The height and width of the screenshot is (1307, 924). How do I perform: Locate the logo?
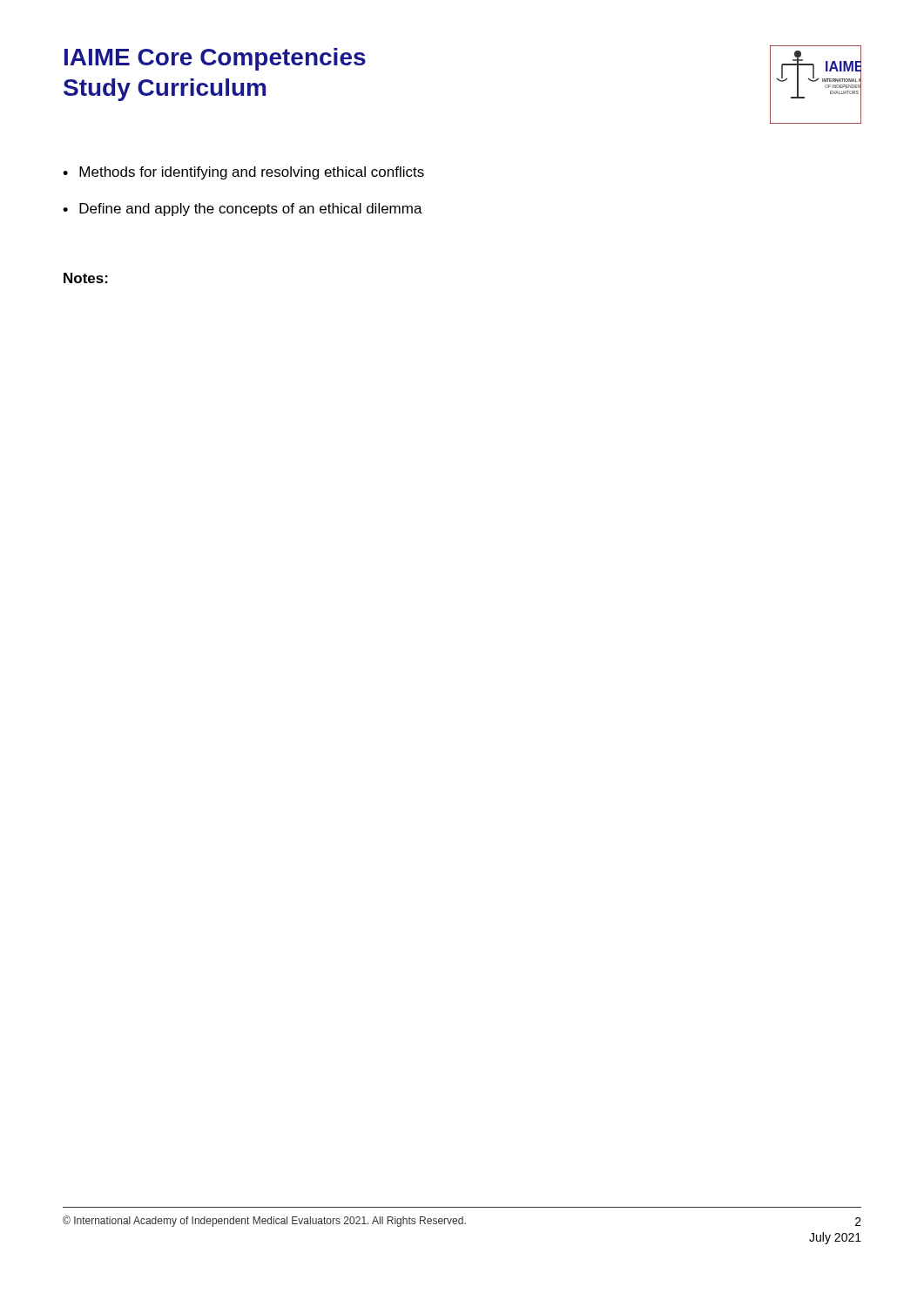(816, 86)
